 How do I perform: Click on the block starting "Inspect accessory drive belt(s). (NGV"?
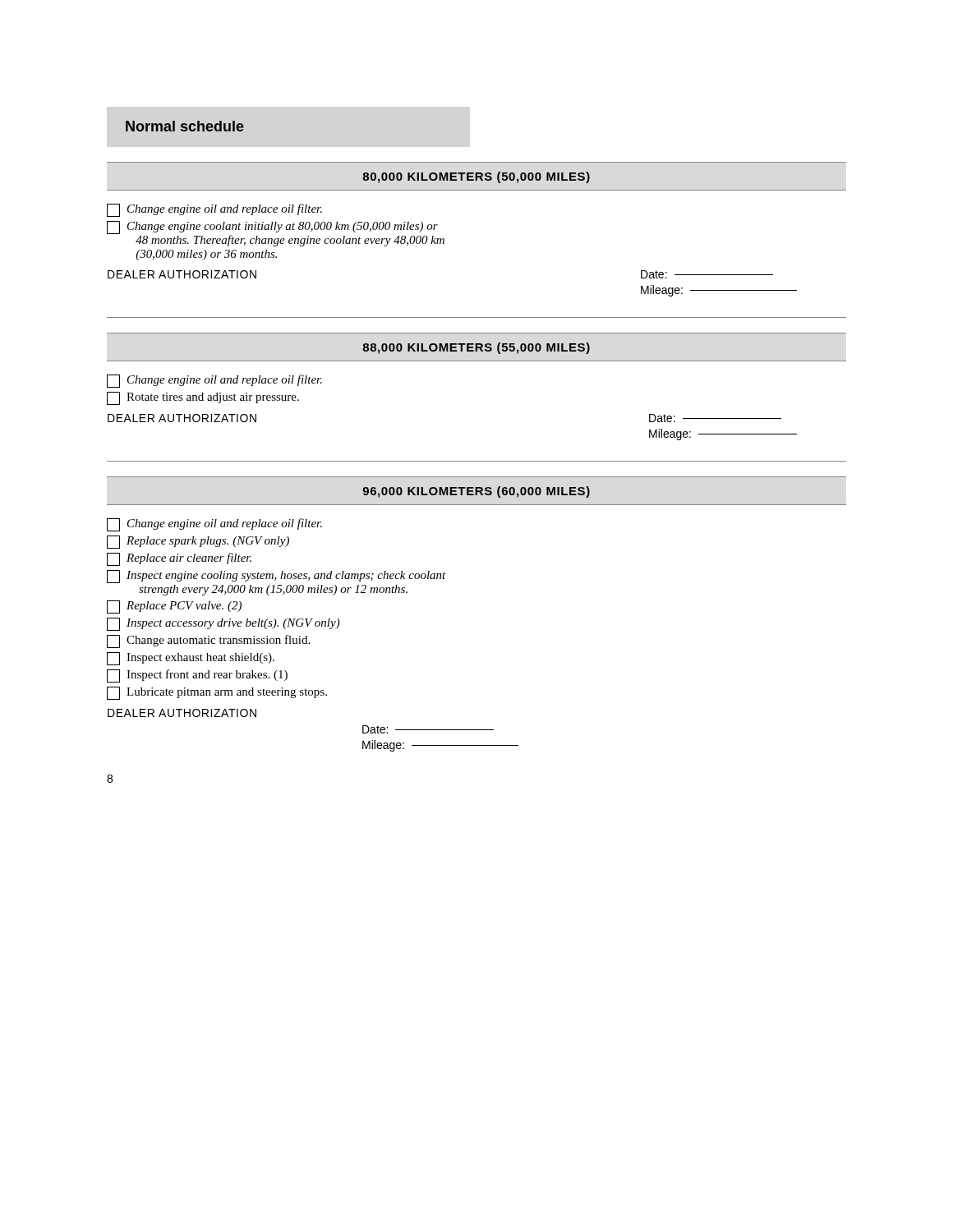click(223, 623)
